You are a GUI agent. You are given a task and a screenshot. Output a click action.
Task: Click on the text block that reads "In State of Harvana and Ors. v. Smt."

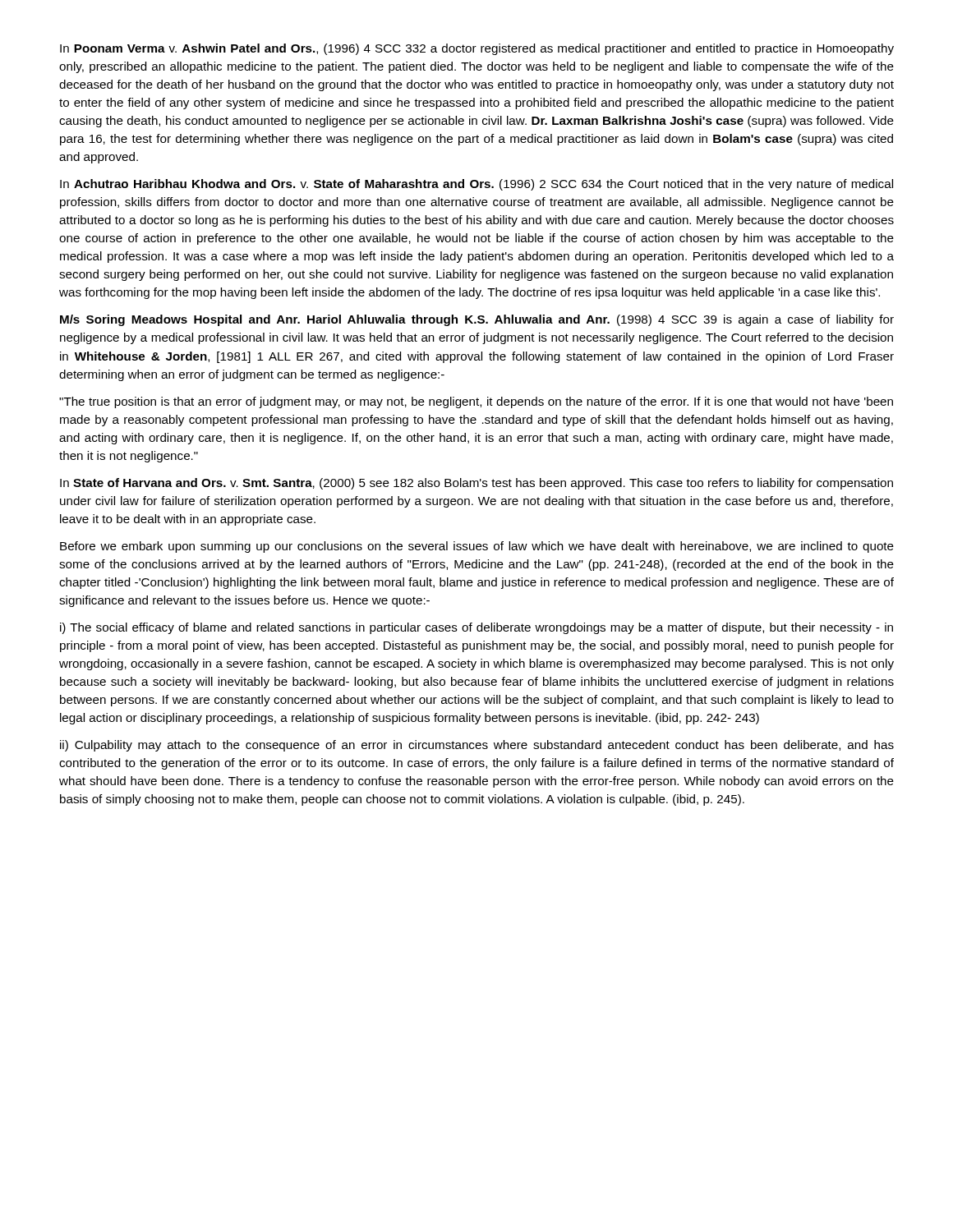476,500
